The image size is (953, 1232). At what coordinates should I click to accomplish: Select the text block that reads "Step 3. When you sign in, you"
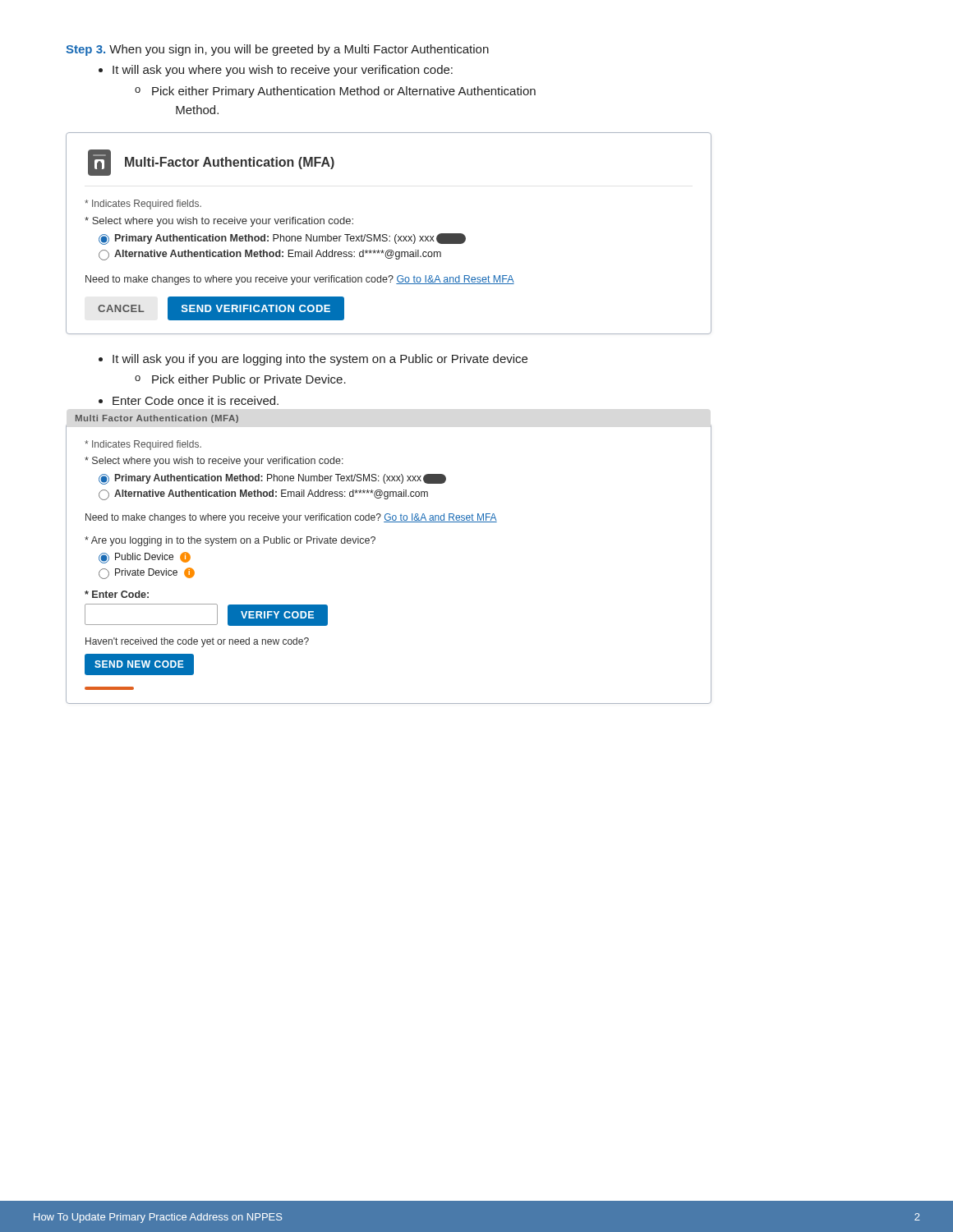click(x=277, y=49)
